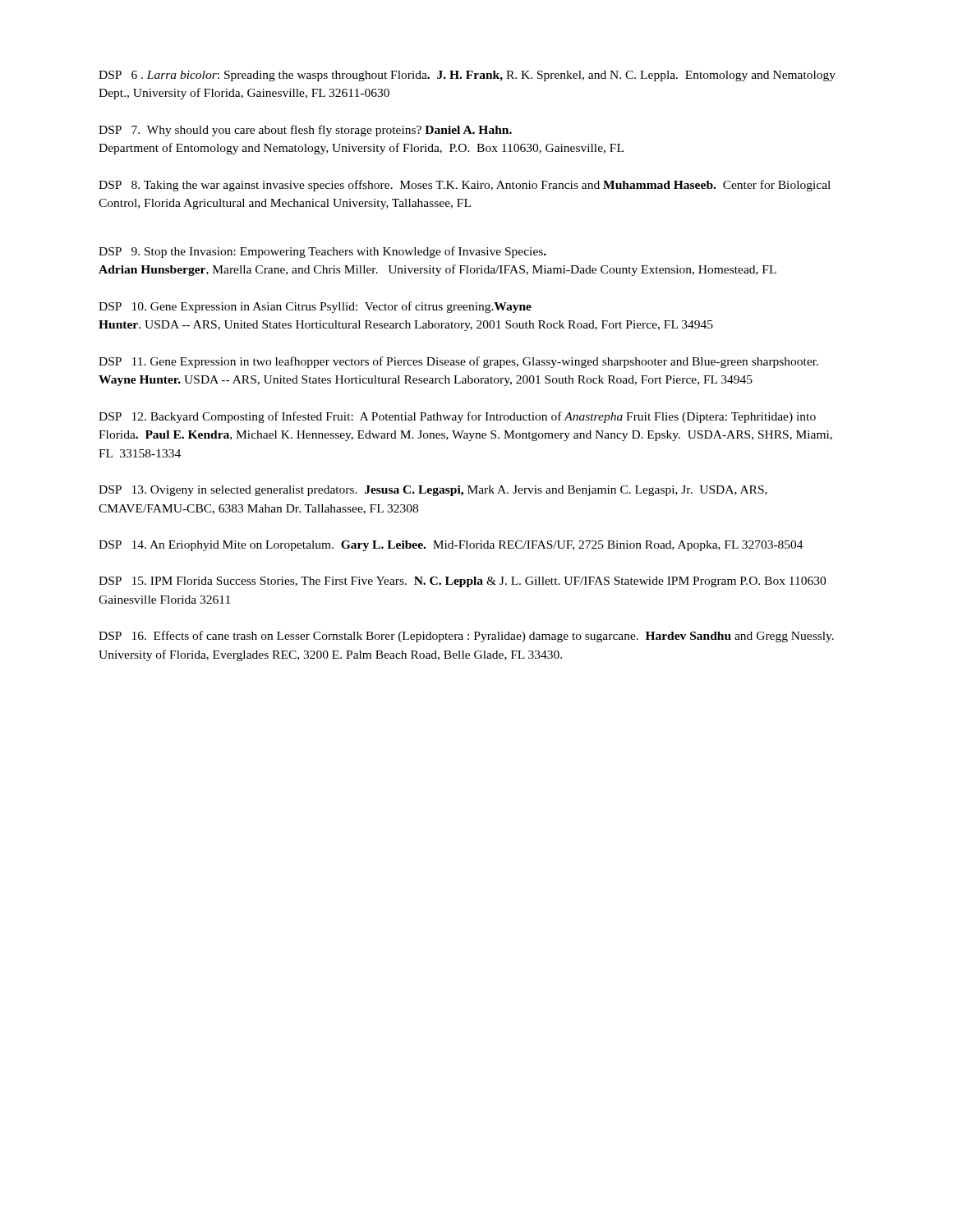The image size is (953, 1232).
Task: Locate the text block with the text "DSP 13. Ovigeny in"
Action: tap(433, 498)
